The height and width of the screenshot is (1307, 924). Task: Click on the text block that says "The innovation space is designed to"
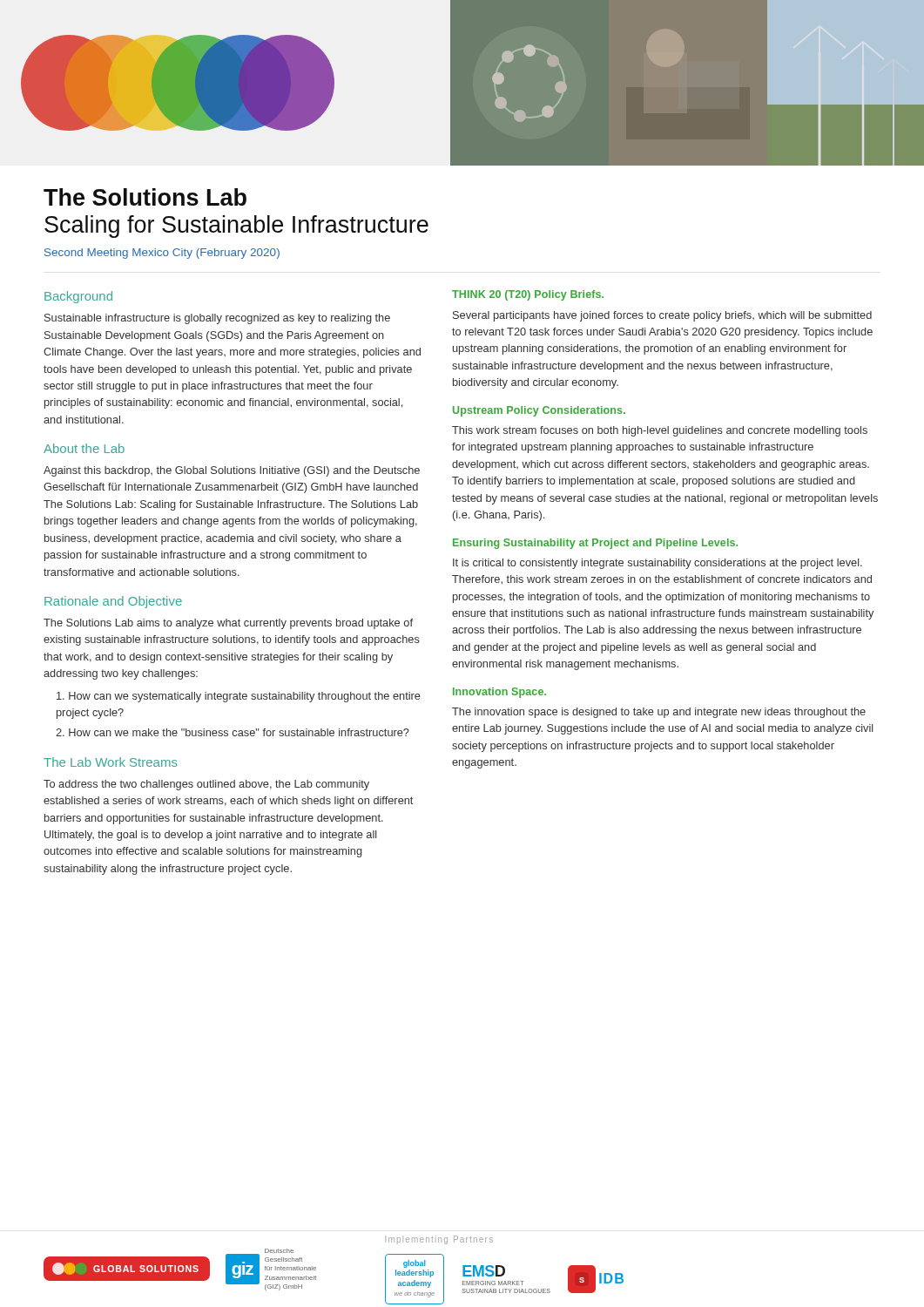pyautogui.click(x=663, y=737)
